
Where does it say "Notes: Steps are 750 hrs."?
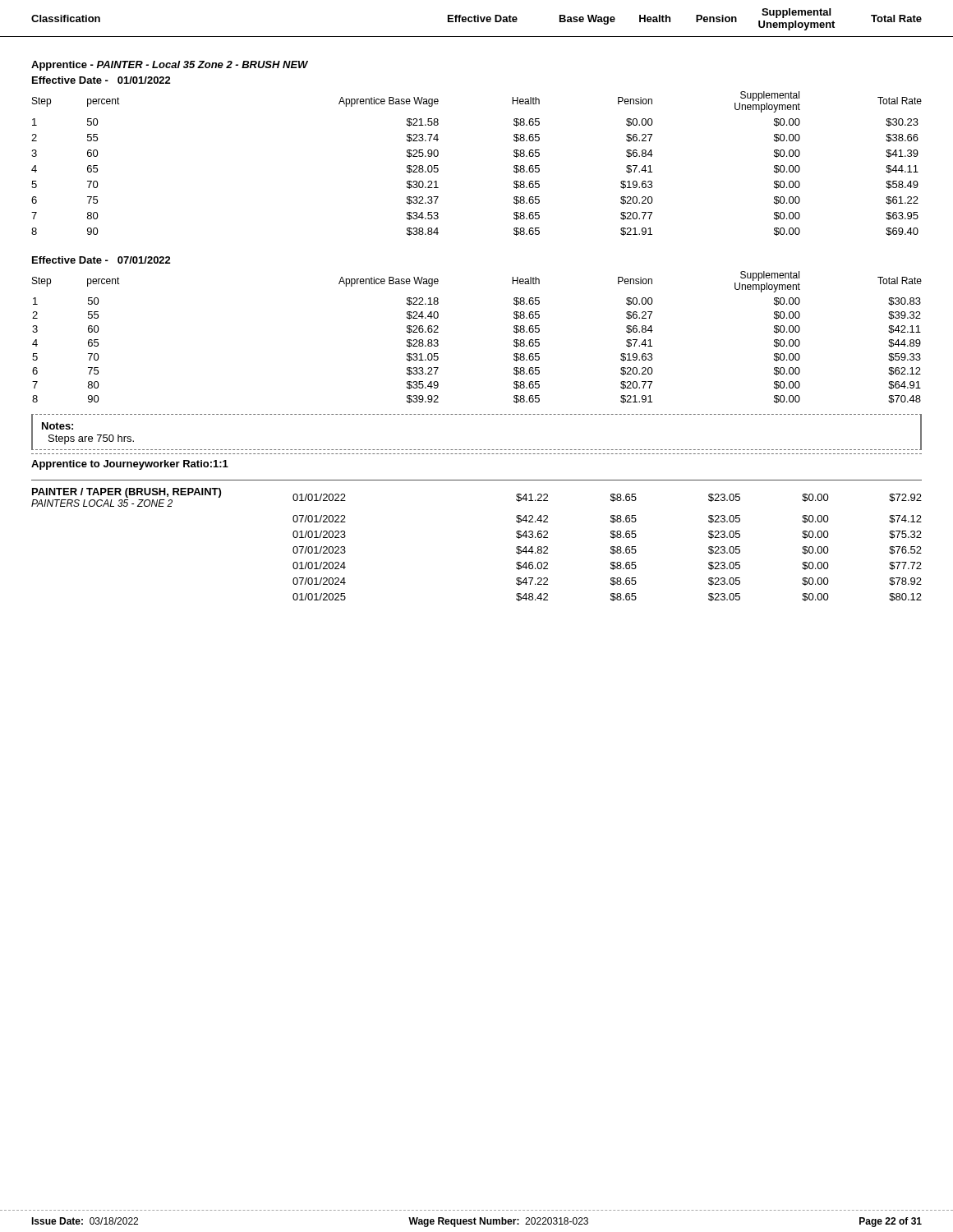(x=58, y=426)
